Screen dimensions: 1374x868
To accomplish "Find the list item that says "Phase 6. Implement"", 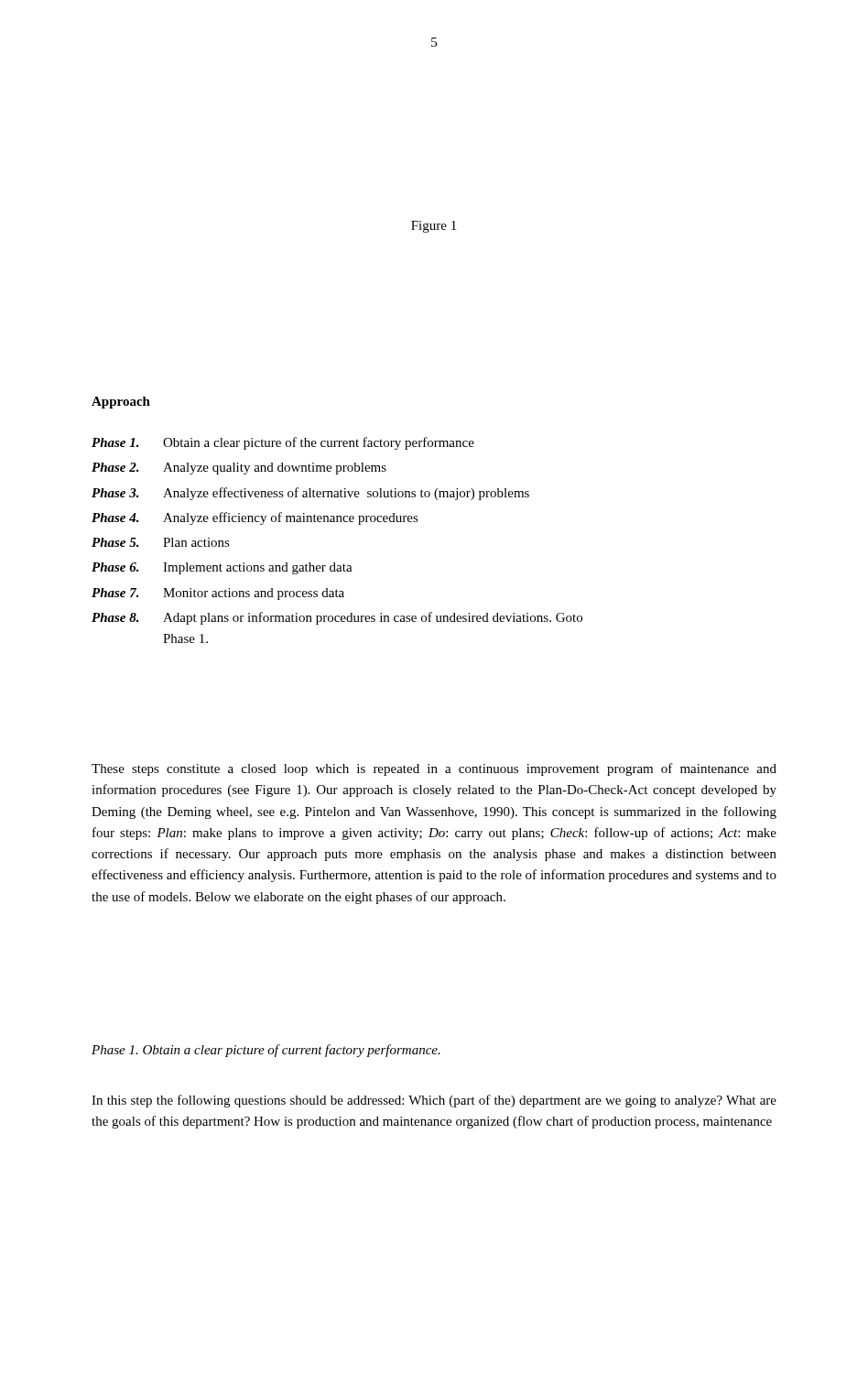I will (222, 568).
